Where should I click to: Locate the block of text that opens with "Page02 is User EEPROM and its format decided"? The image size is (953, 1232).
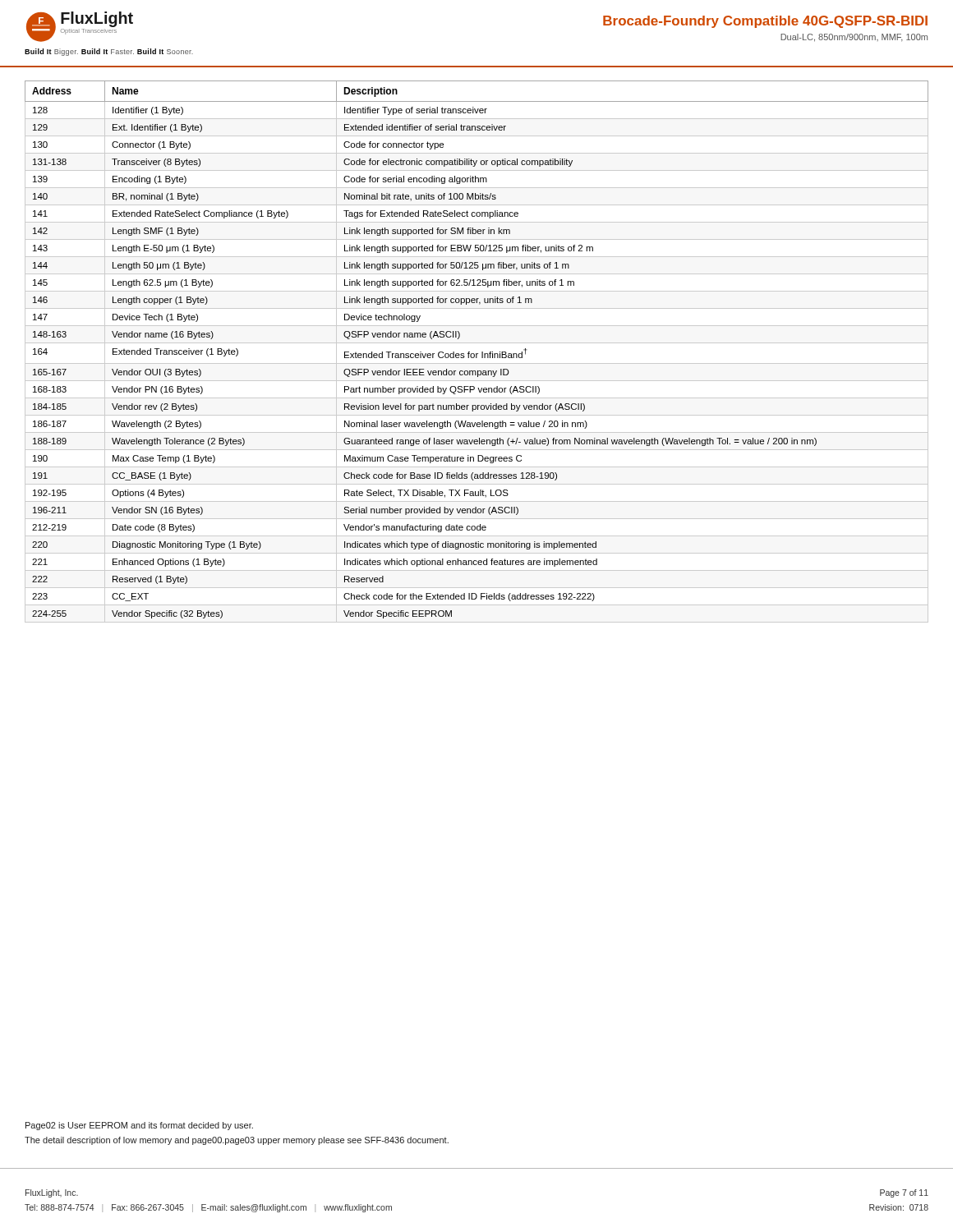[237, 1133]
